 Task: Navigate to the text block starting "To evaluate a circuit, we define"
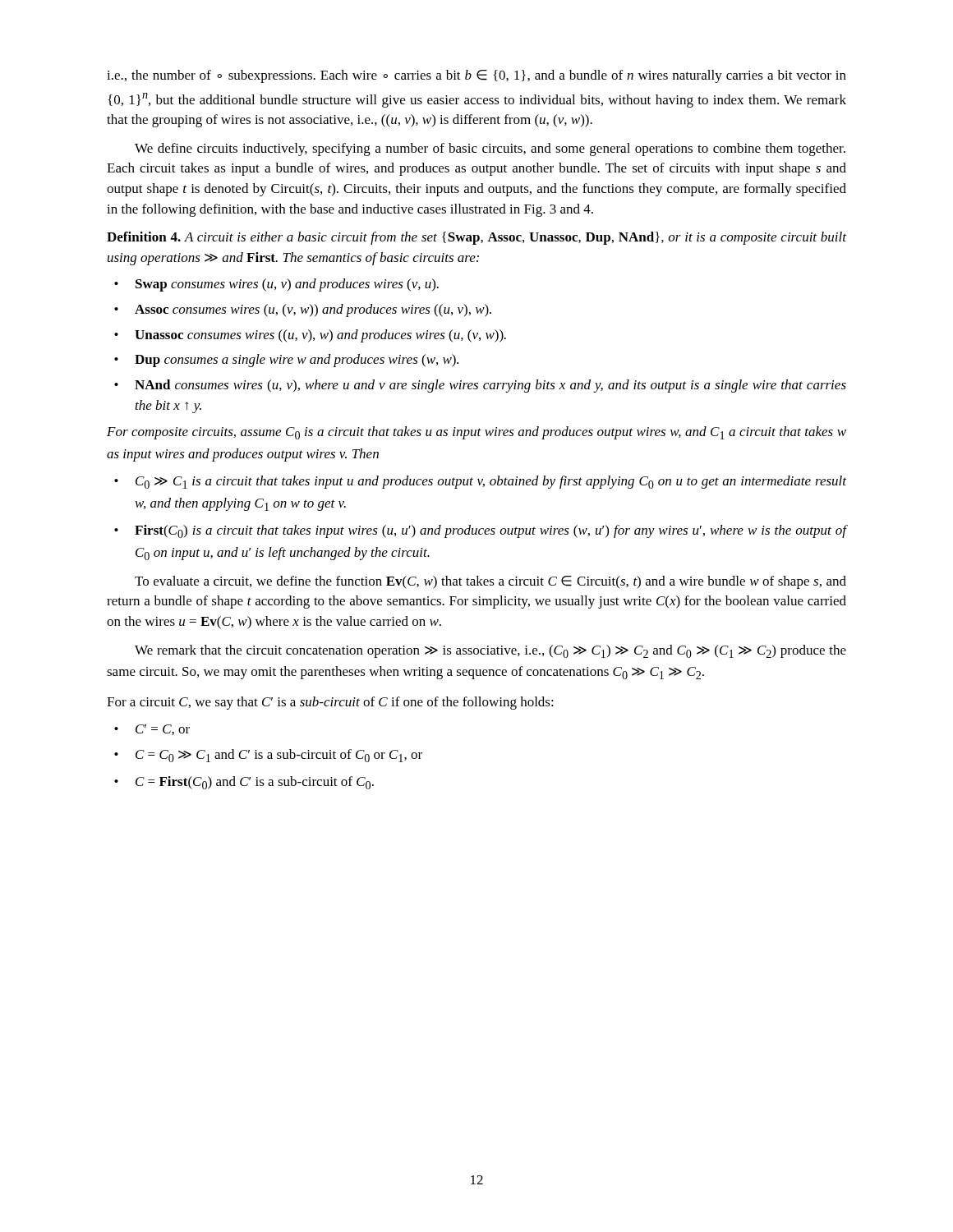pyautogui.click(x=476, y=602)
